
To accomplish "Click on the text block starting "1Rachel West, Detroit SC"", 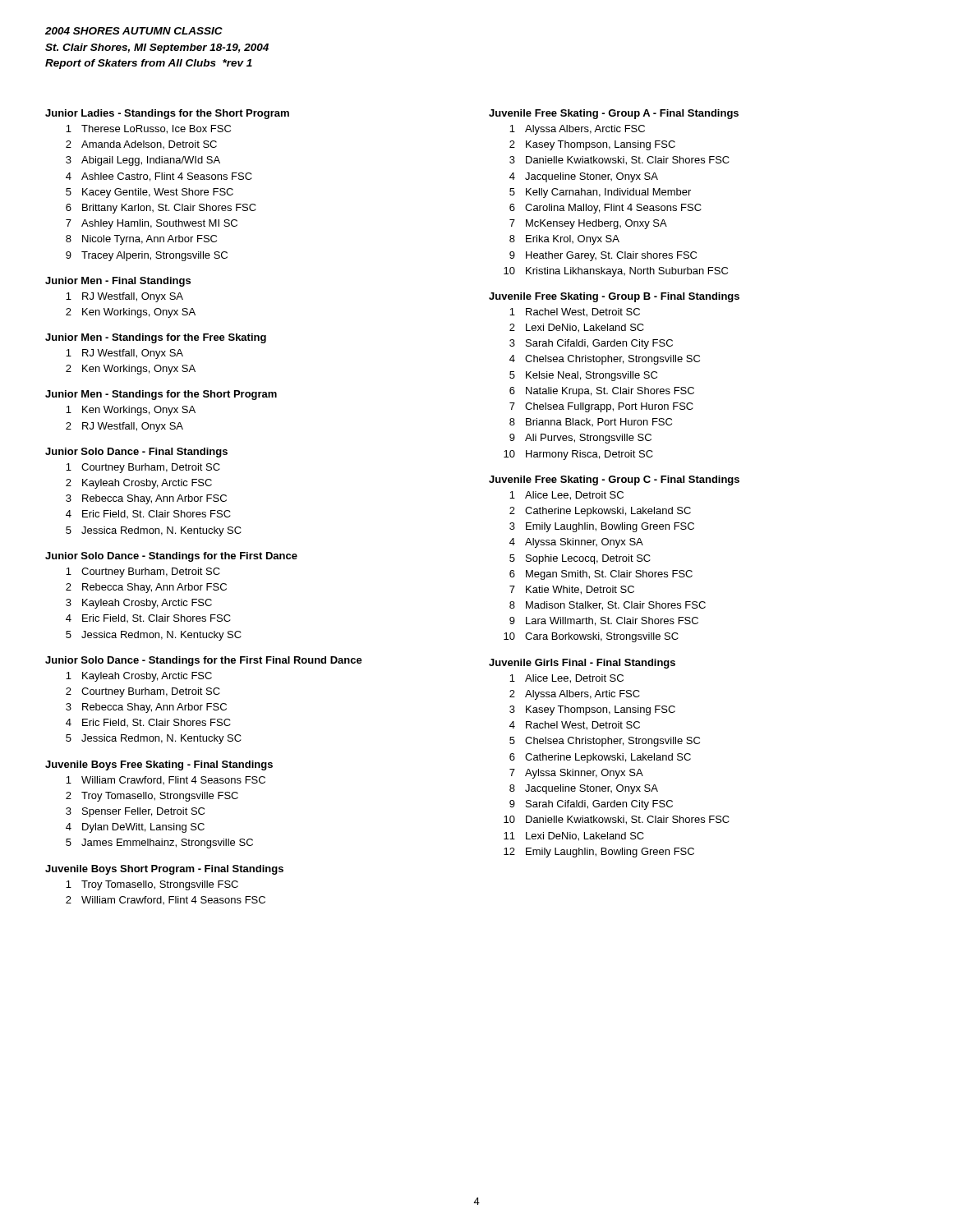I will coord(575,313).
